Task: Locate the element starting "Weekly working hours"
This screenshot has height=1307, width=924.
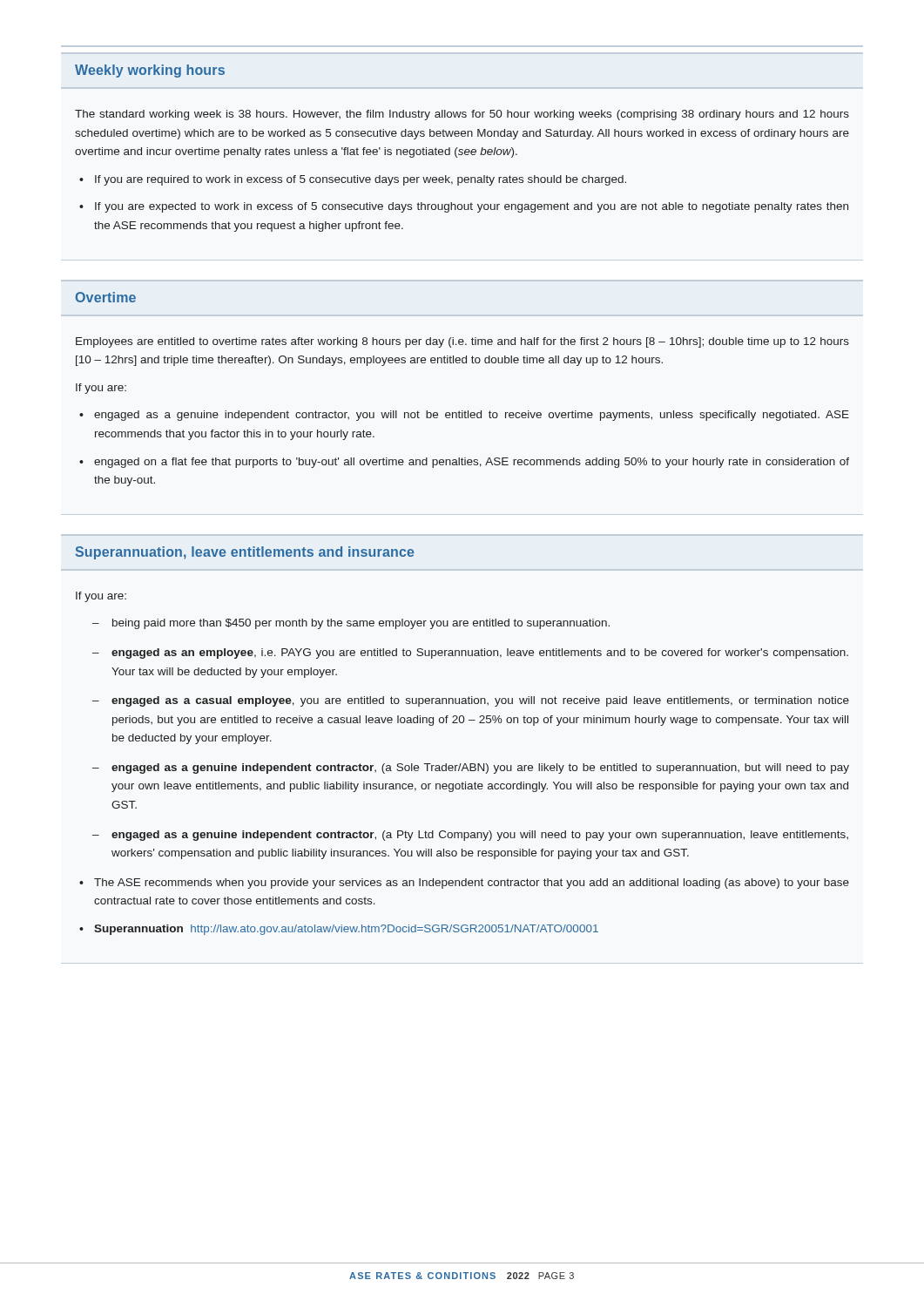Action: [x=150, y=71]
